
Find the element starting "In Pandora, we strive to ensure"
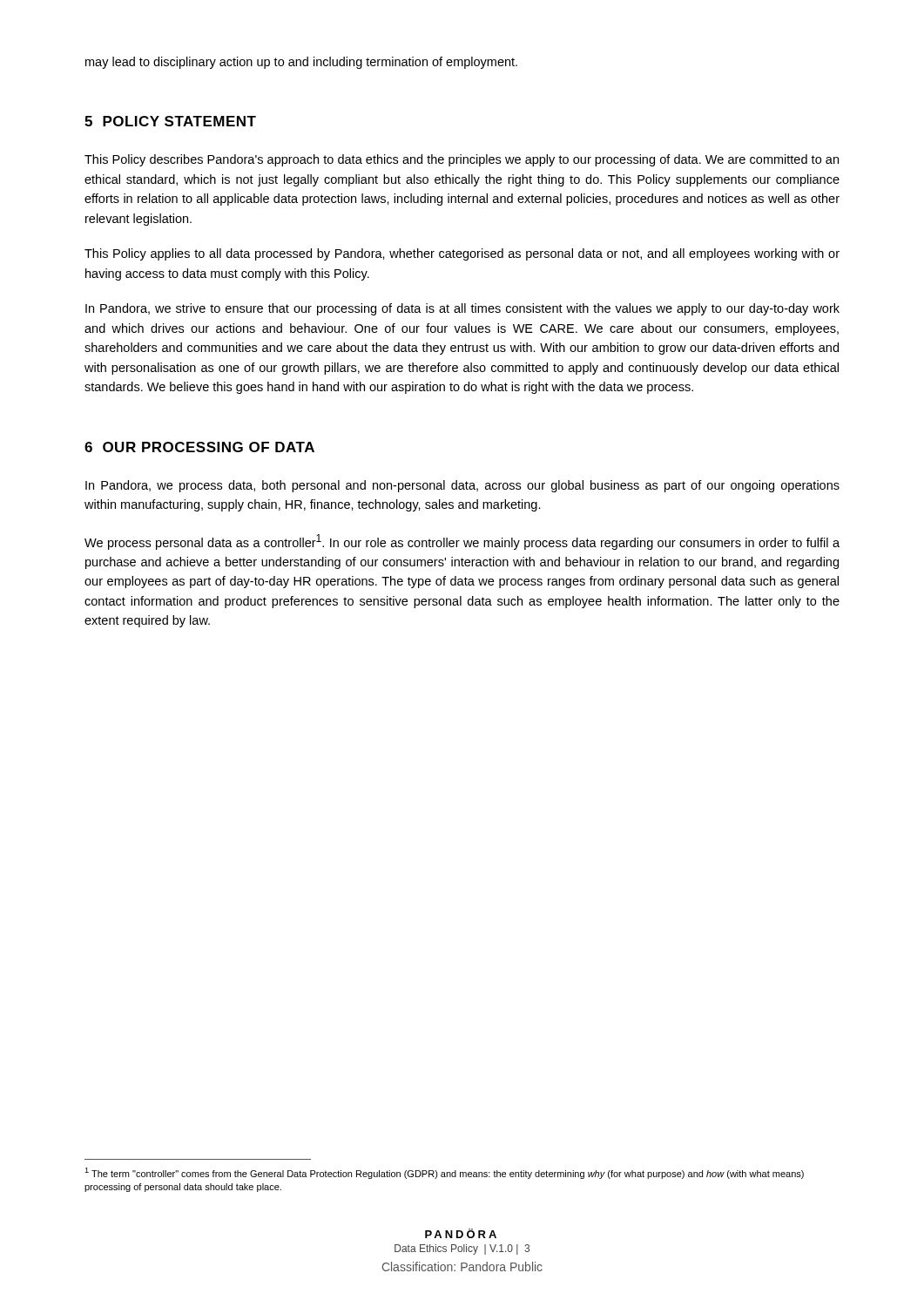[x=462, y=348]
